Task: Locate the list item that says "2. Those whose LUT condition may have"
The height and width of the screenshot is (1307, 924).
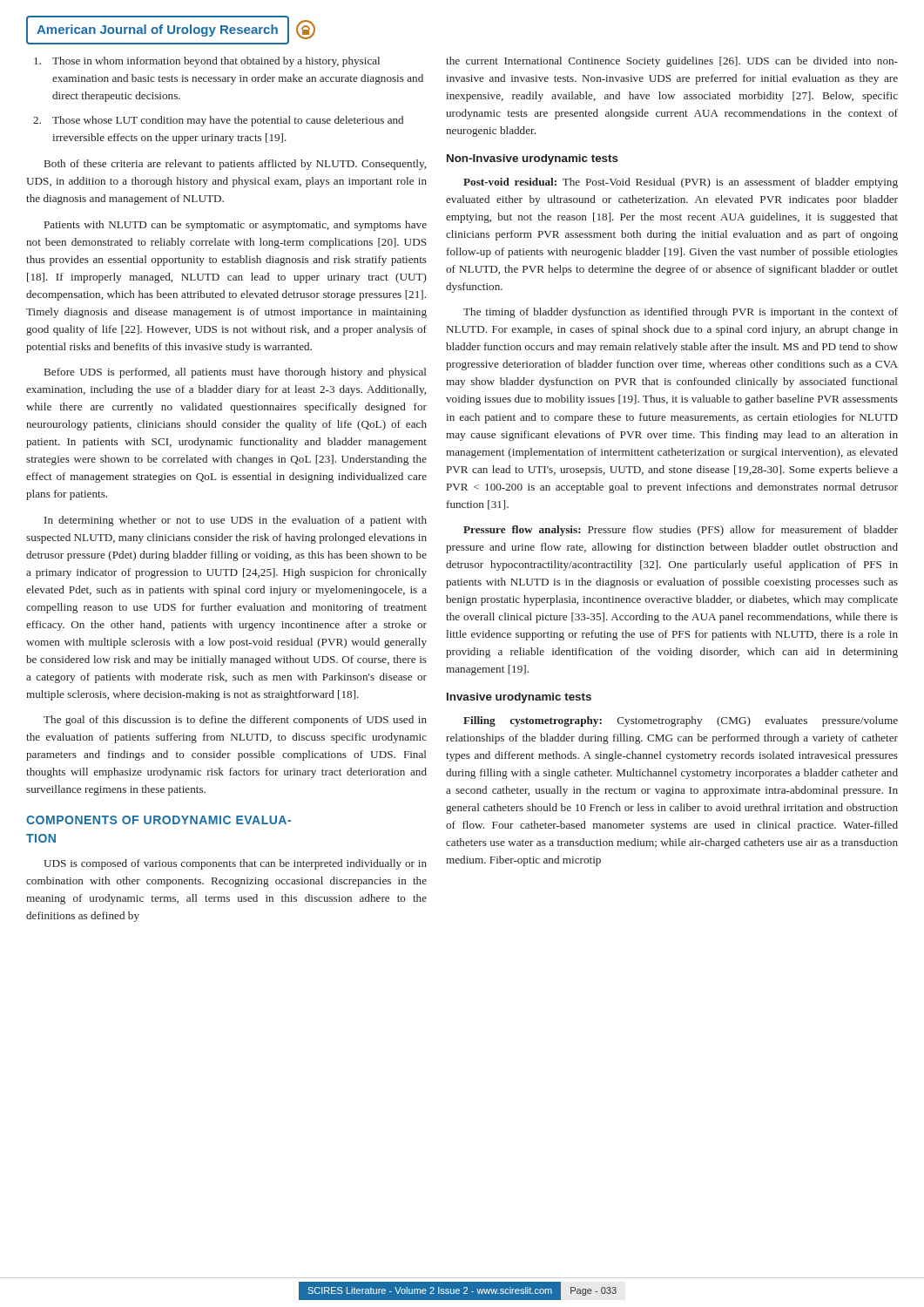Action: click(230, 129)
